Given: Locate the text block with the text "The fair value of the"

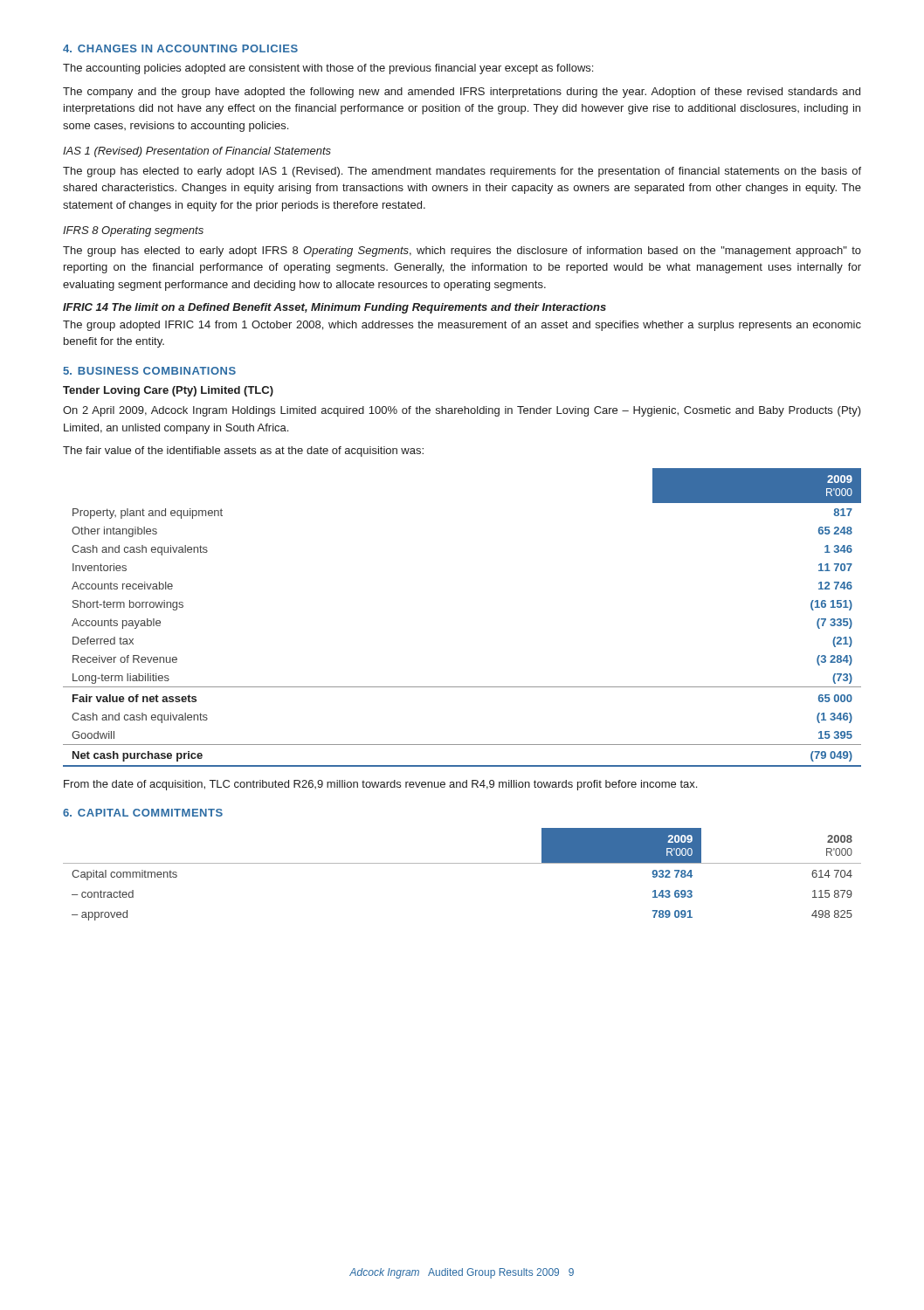Looking at the screenshot, I should pos(243,452).
